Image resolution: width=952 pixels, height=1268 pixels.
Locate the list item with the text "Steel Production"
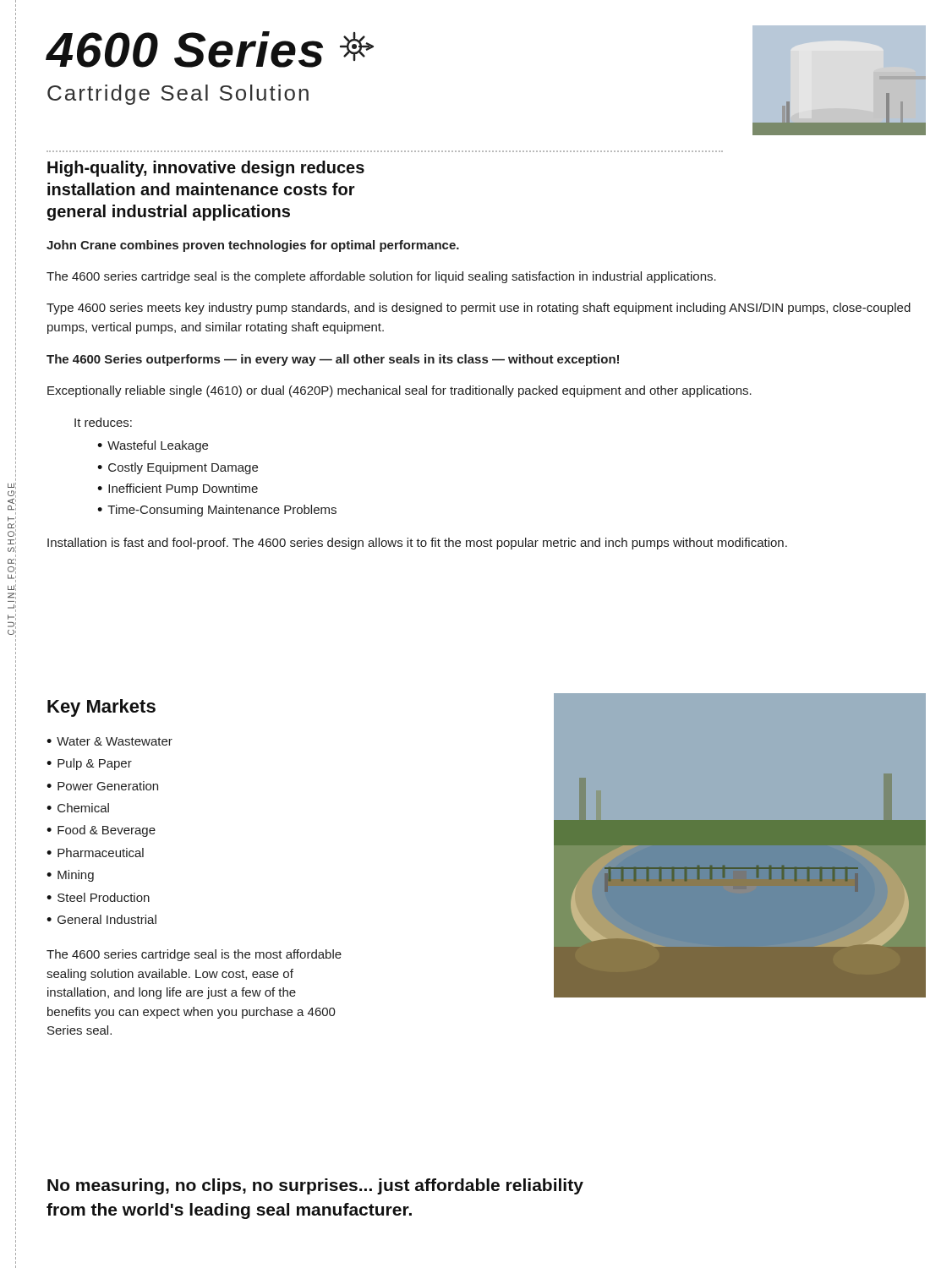click(x=103, y=897)
